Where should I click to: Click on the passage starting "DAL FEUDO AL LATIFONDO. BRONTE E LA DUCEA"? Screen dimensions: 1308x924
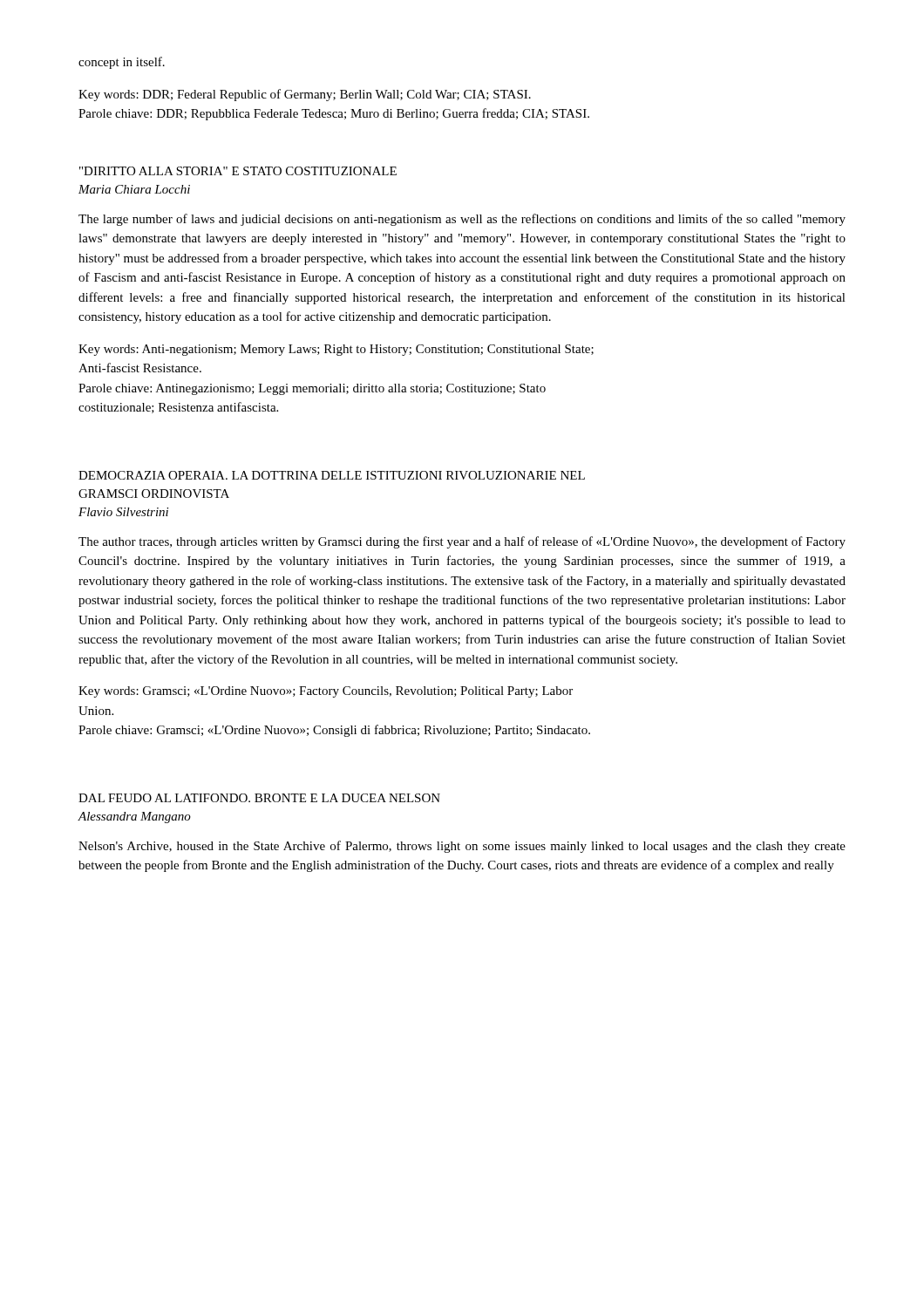point(259,797)
